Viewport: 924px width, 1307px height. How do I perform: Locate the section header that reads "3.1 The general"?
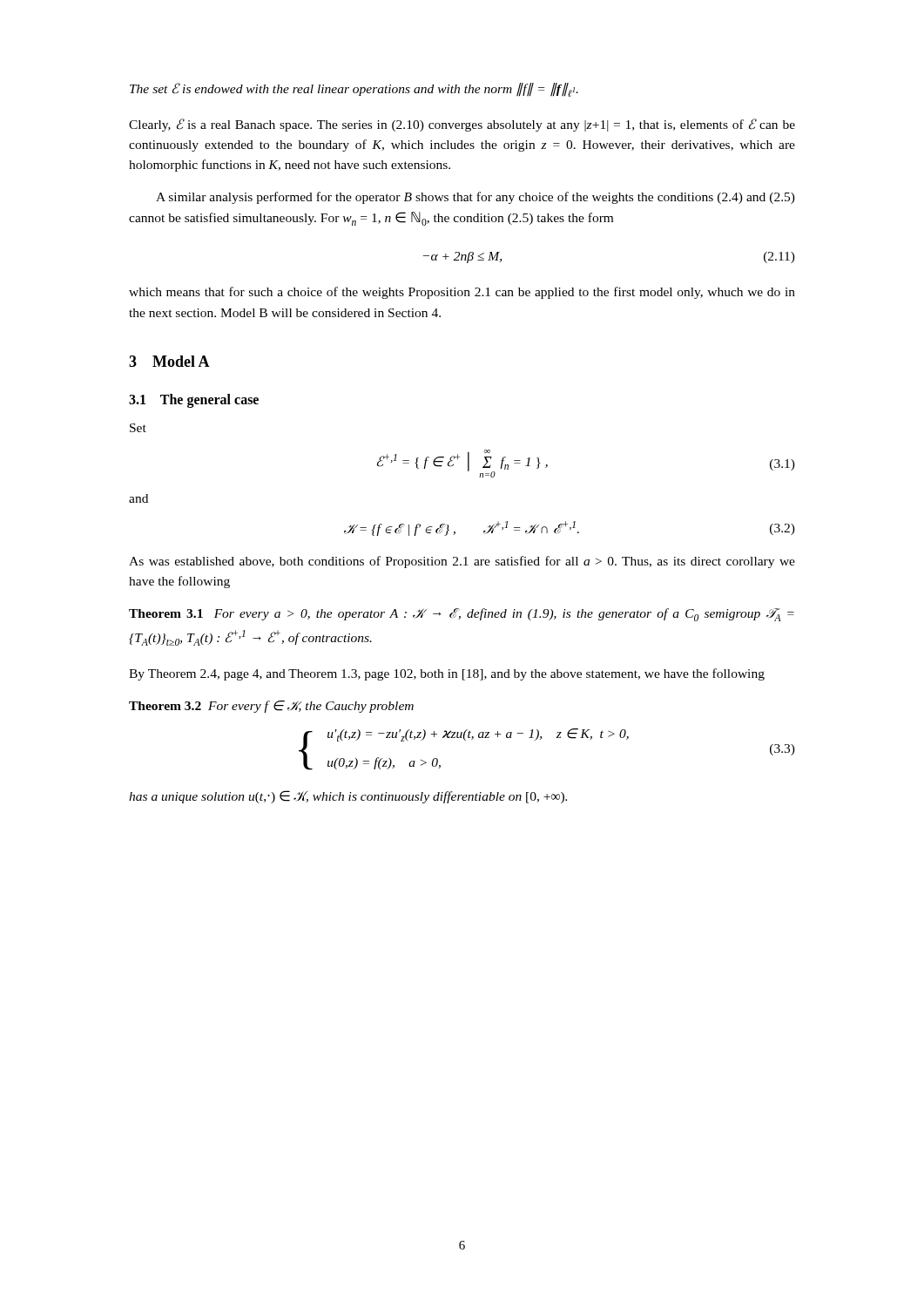coord(194,399)
